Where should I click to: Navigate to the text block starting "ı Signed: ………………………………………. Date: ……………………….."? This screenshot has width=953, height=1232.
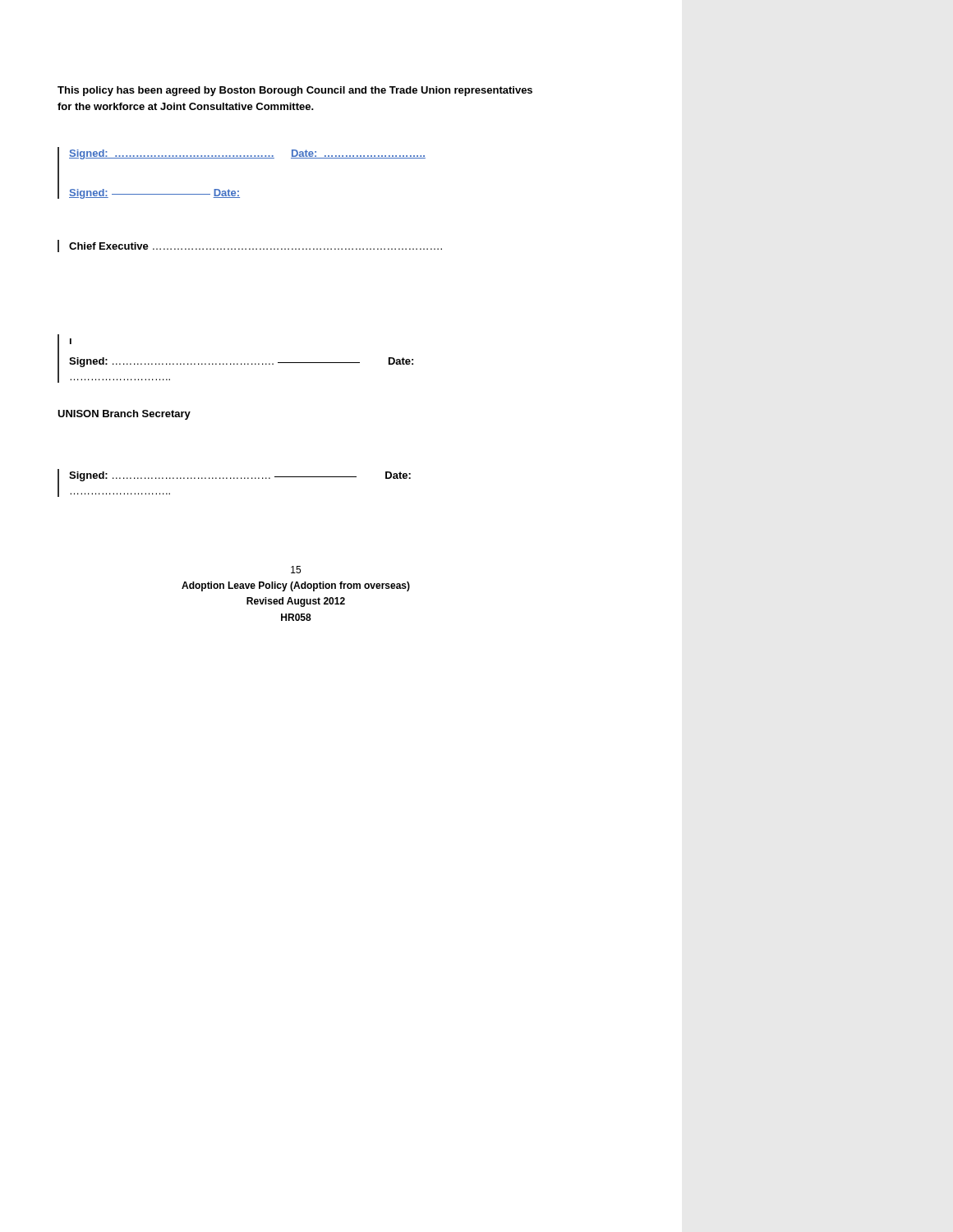(x=301, y=359)
